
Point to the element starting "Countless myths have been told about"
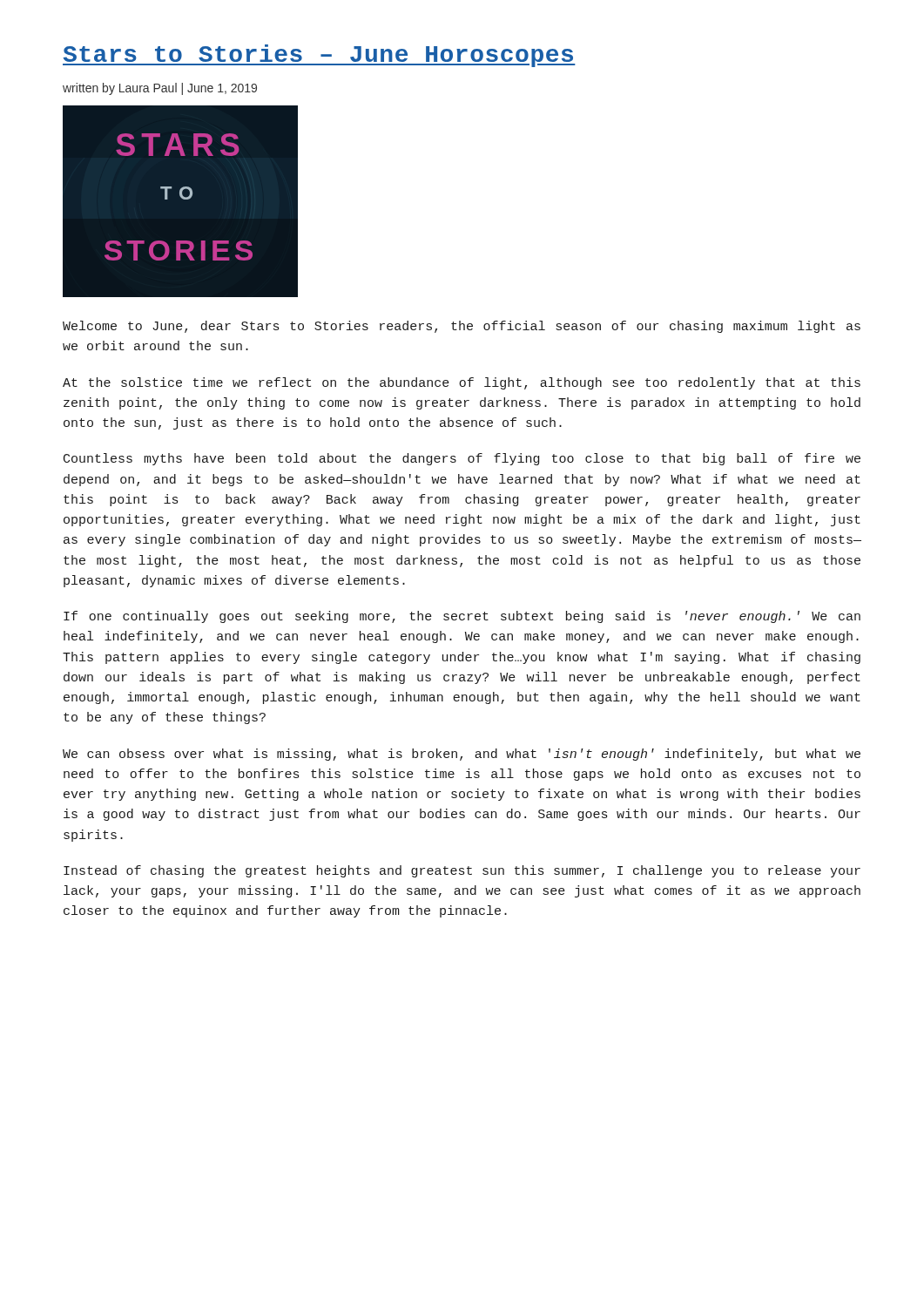(462, 521)
